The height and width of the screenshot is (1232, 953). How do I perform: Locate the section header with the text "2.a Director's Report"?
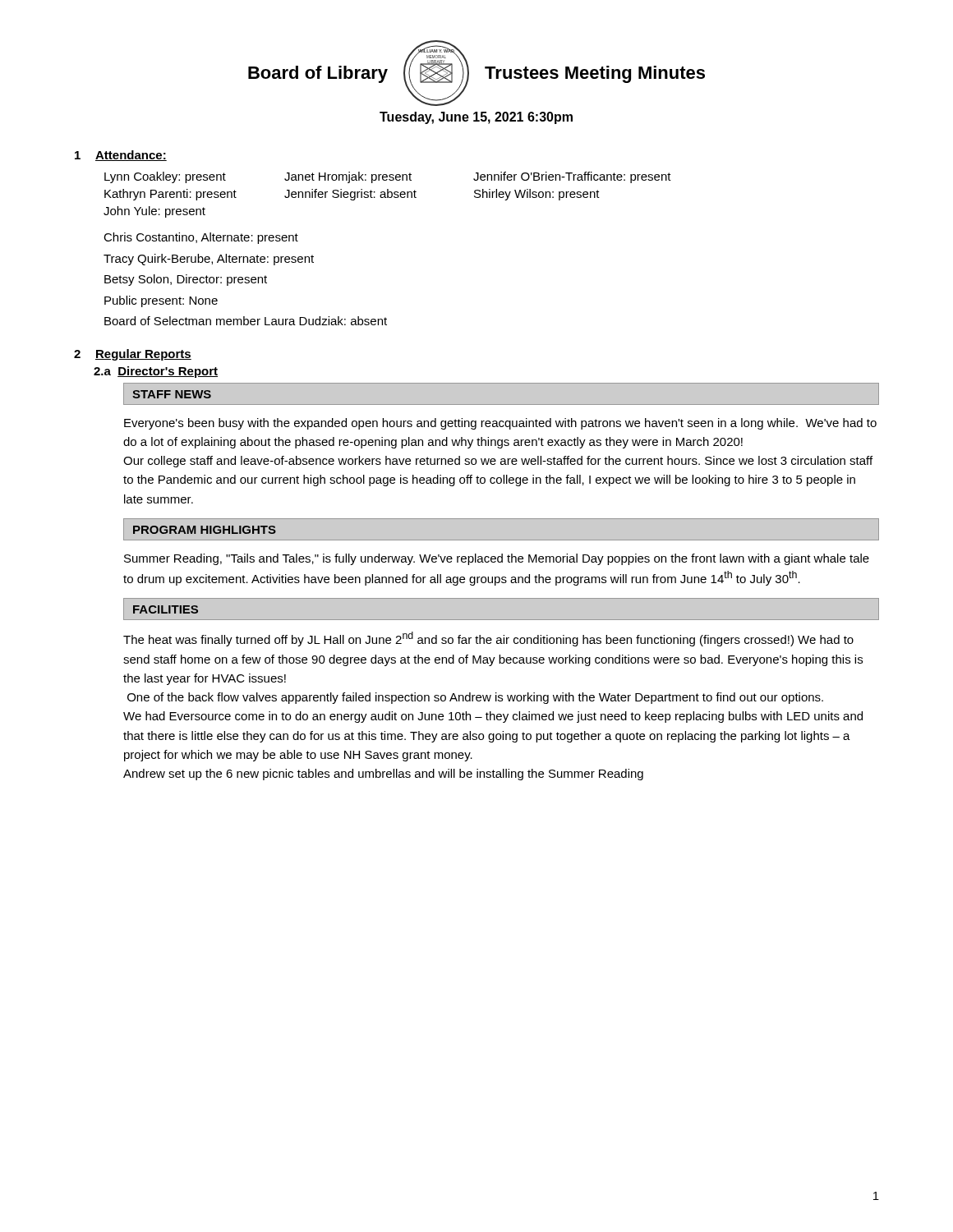point(156,370)
